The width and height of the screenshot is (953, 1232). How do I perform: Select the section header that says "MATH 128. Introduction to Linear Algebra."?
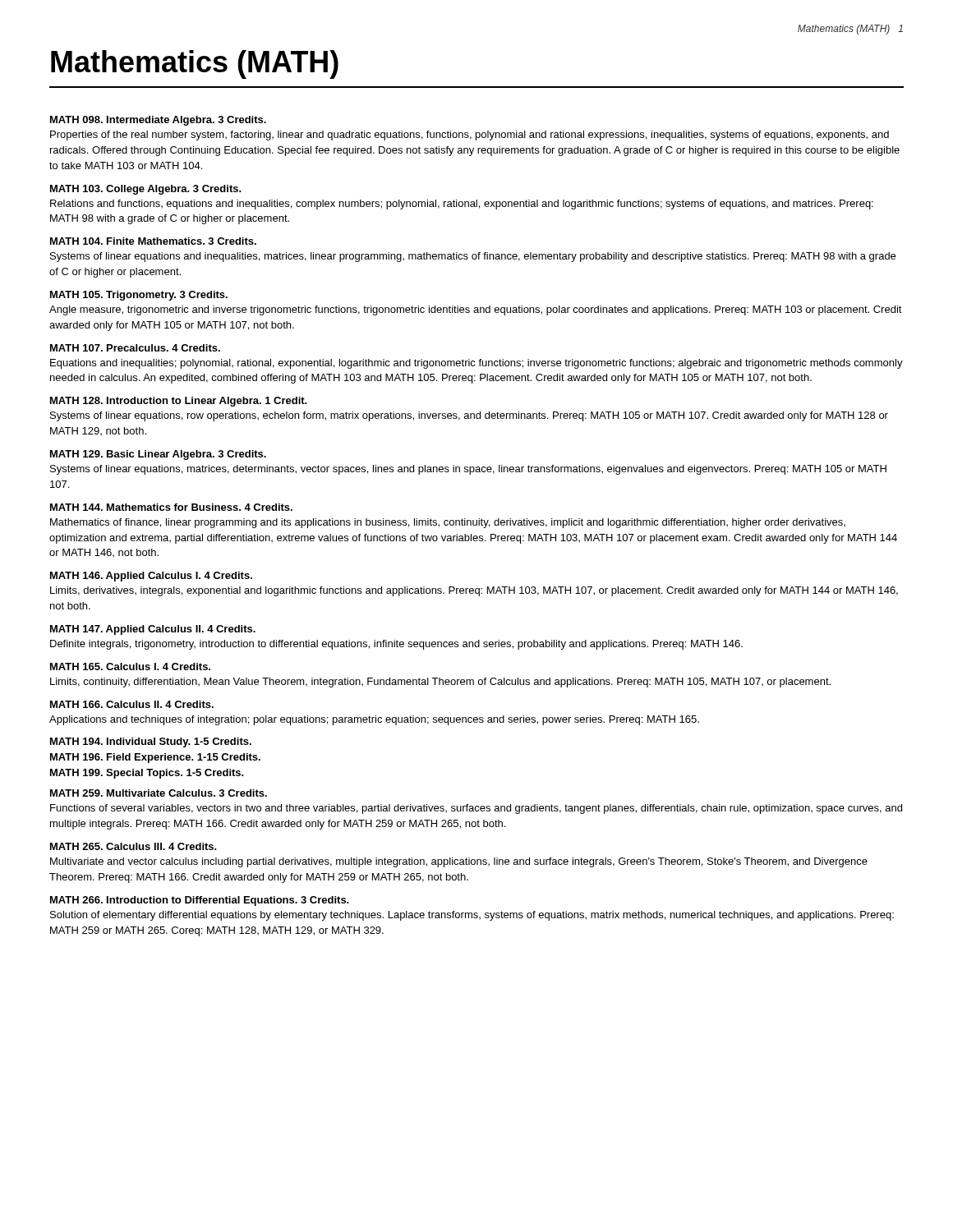(476, 417)
